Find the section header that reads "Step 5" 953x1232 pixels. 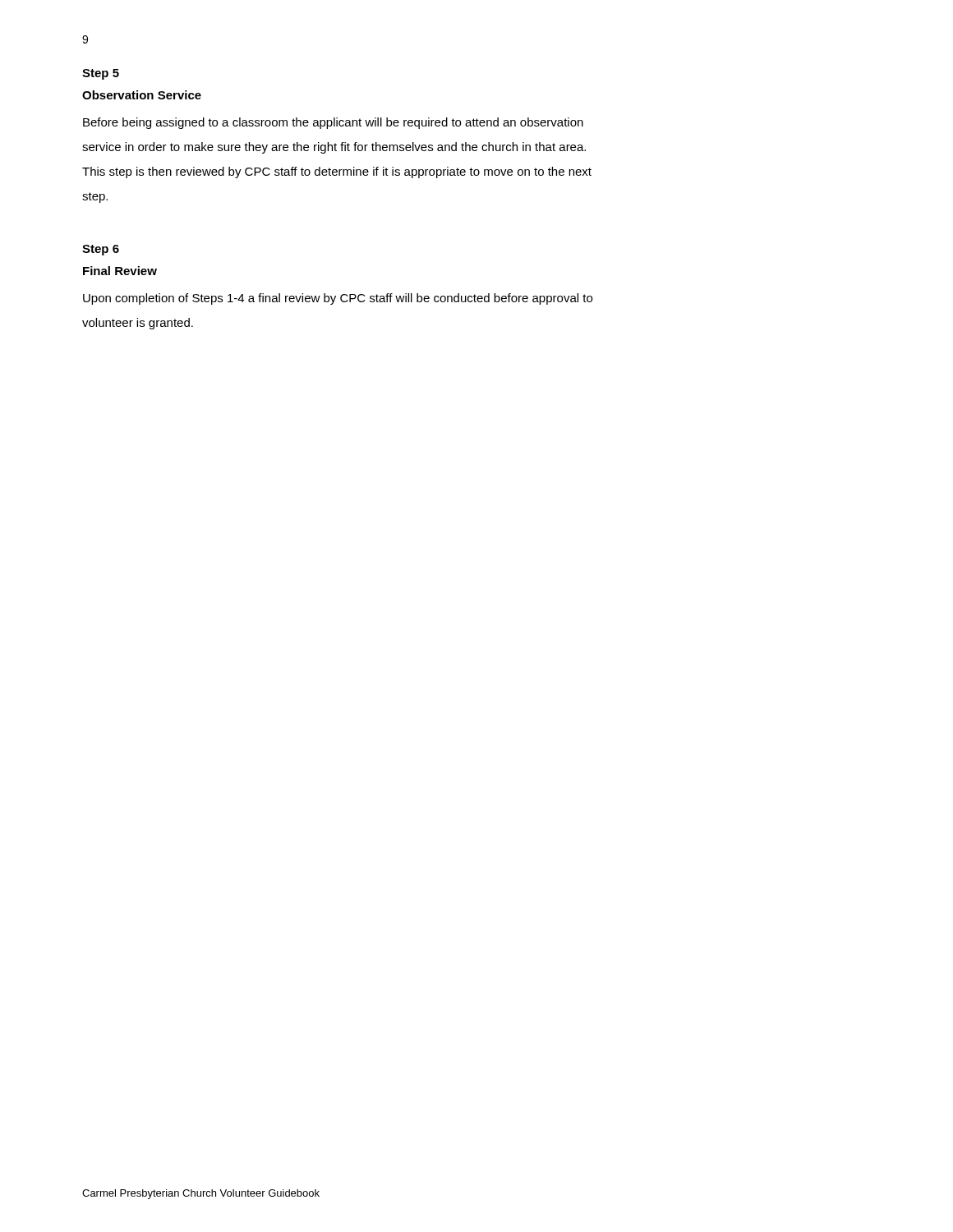pyautogui.click(x=101, y=73)
